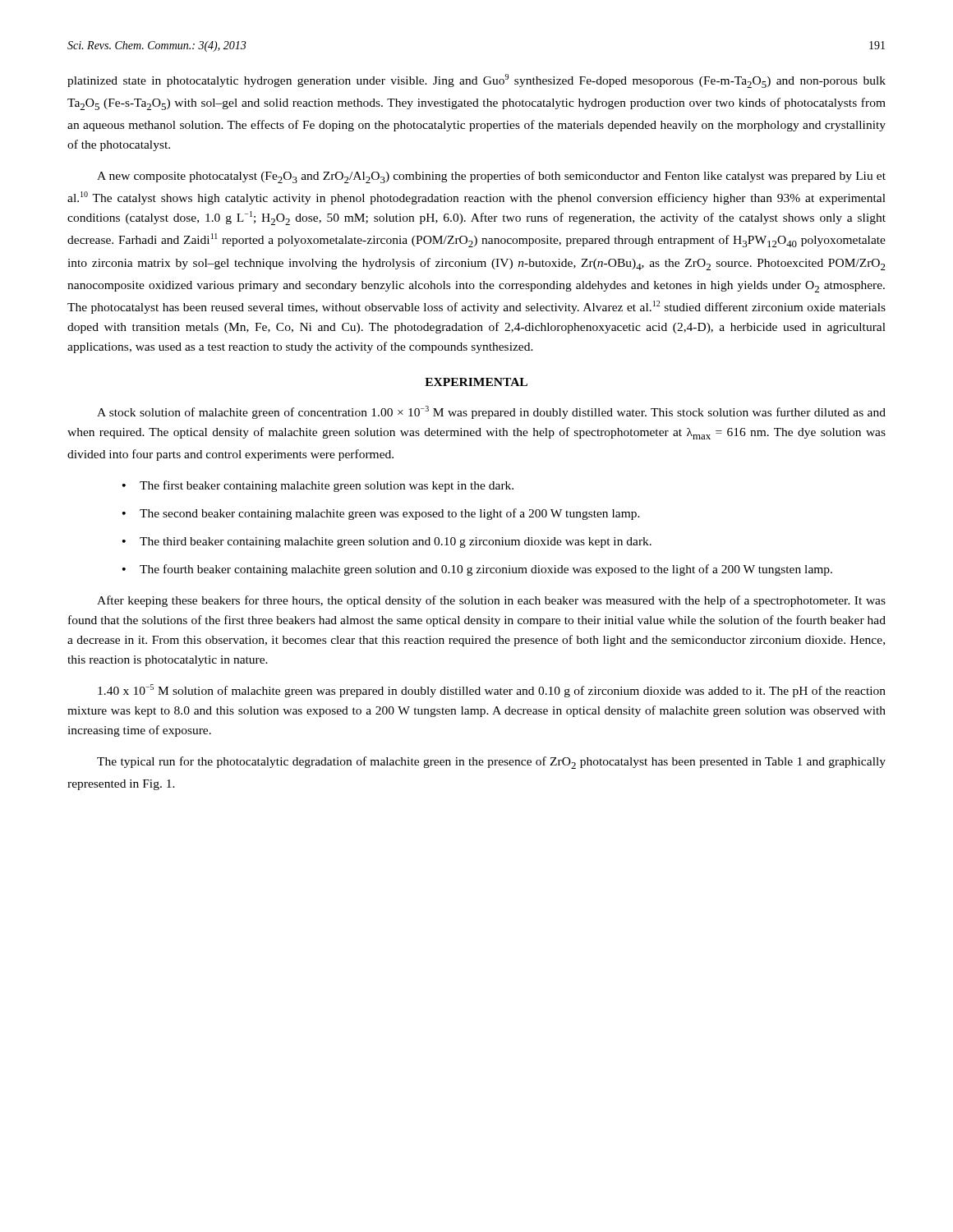The width and height of the screenshot is (953, 1232).
Task: Click on the text block that says "40 x 10−5 M solution"
Action: (x=476, y=711)
